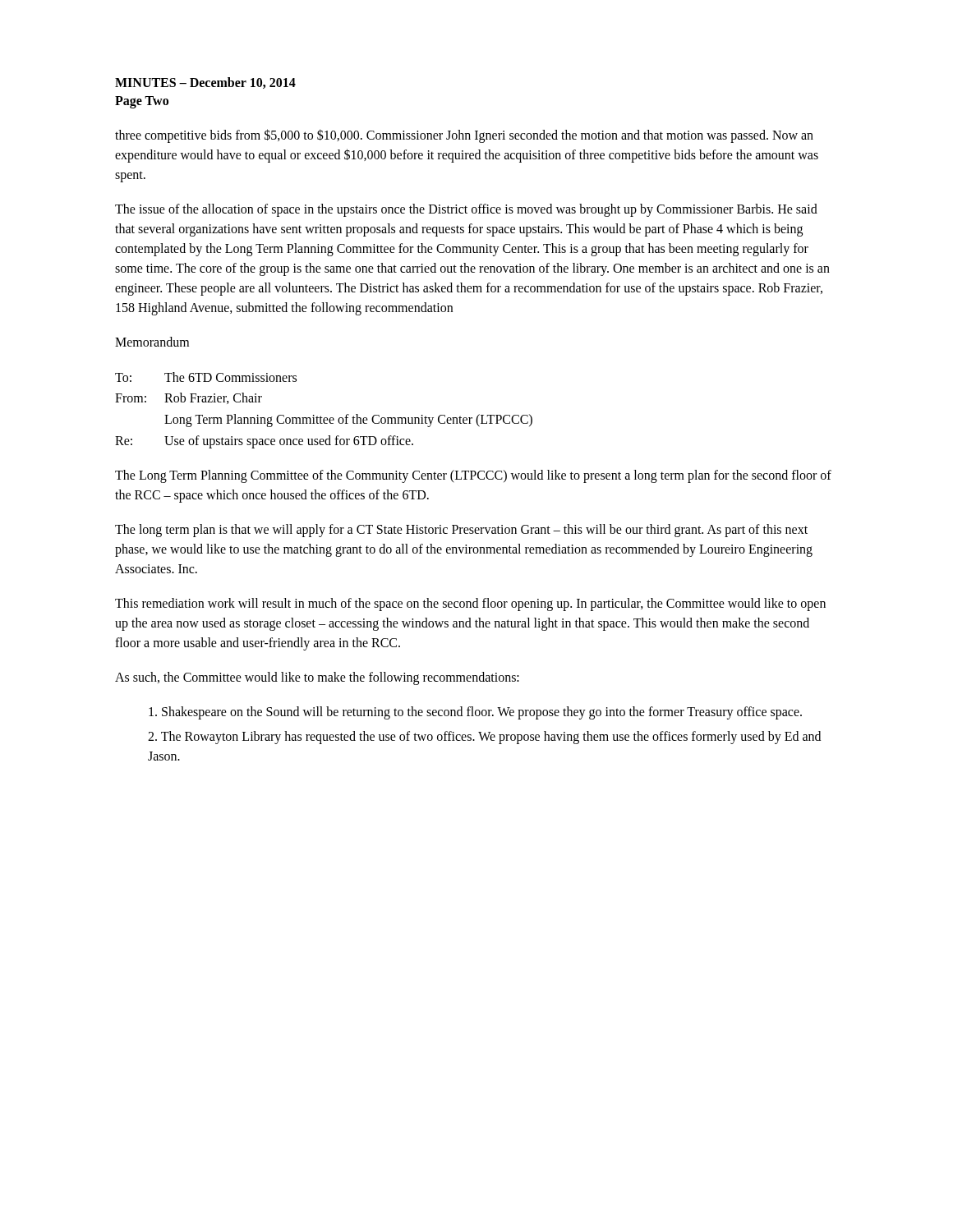The width and height of the screenshot is (953, 1232).
Task: Find the section header on this page that starts "MINUTES – December"
Action: (205, 92)
